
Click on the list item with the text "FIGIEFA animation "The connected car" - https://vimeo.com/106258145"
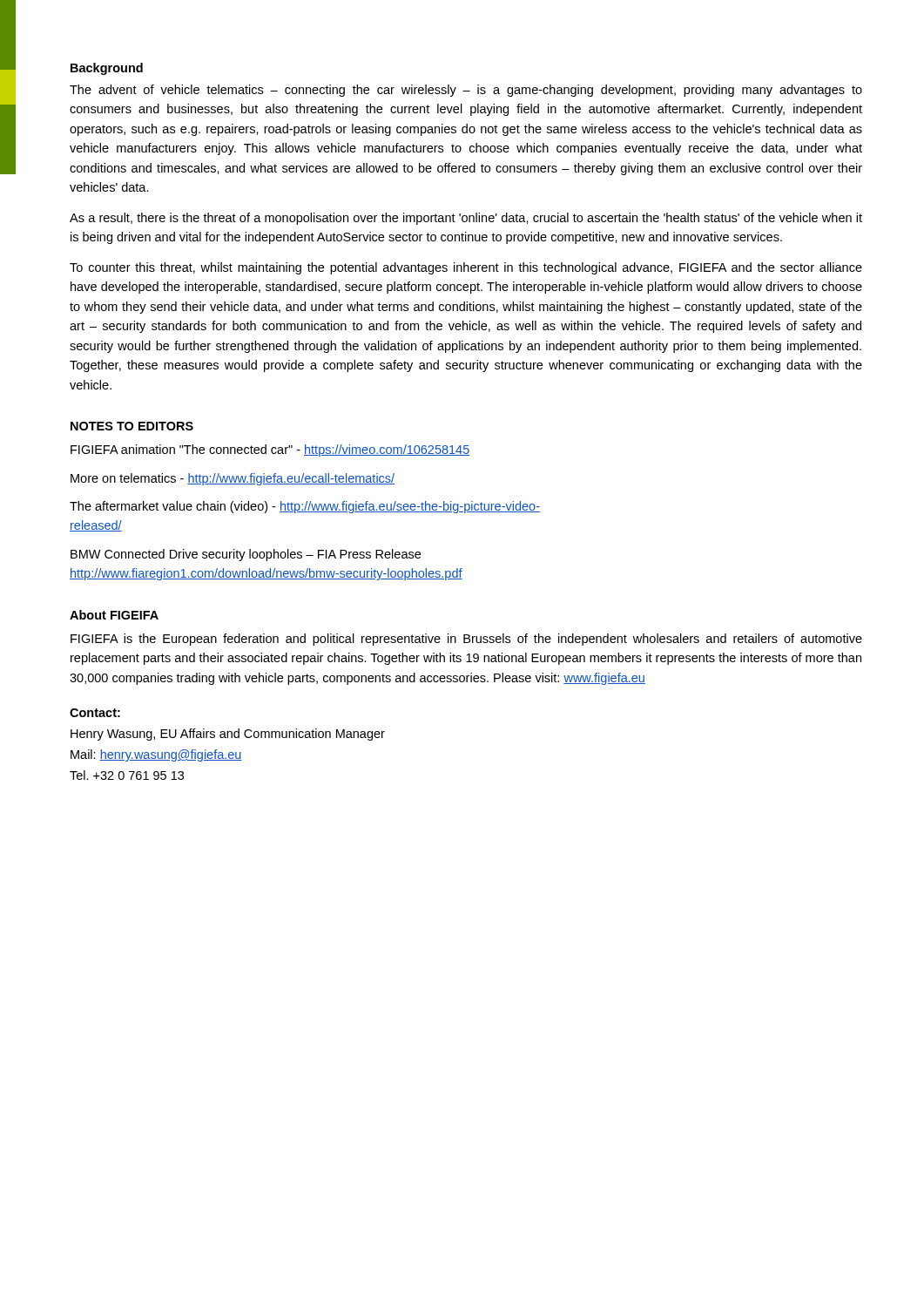[270, 450]
